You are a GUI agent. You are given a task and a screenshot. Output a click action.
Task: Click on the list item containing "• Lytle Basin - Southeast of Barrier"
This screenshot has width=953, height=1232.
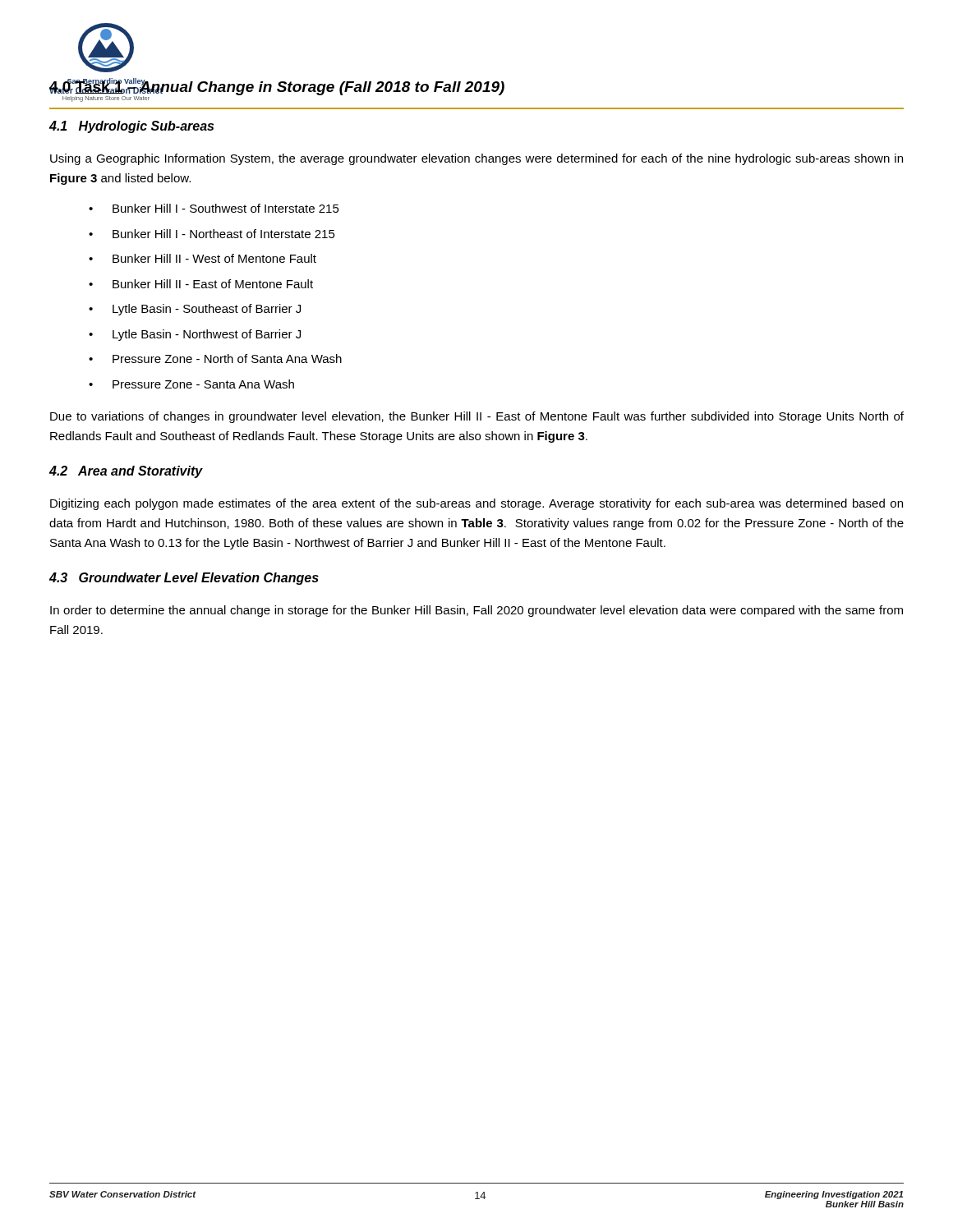pyautogui.click(x=195, y=309)
